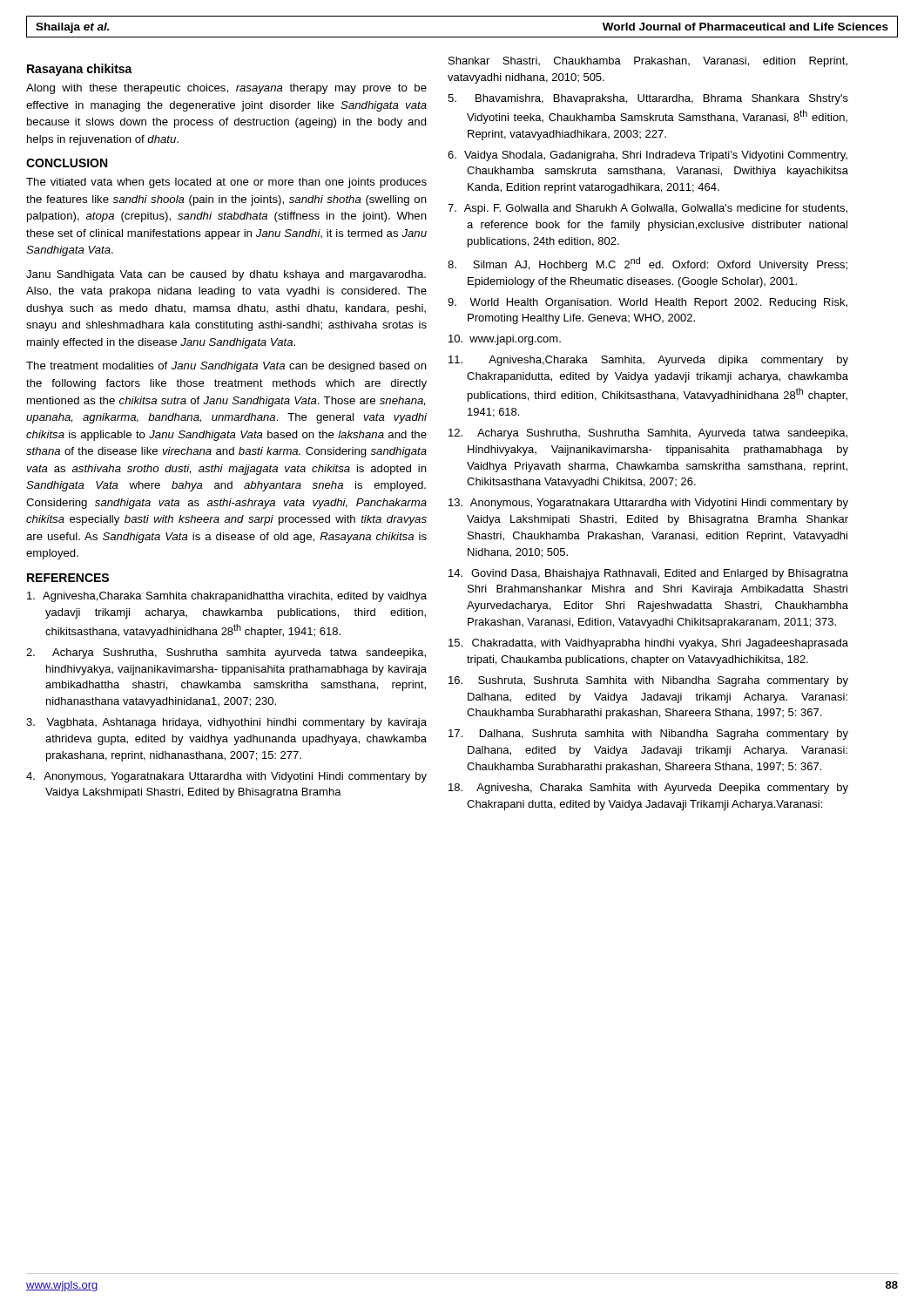Click on the list item with the text "9. World Health Organisation. World Health"

pyautogui.click(x=648, y=310)
